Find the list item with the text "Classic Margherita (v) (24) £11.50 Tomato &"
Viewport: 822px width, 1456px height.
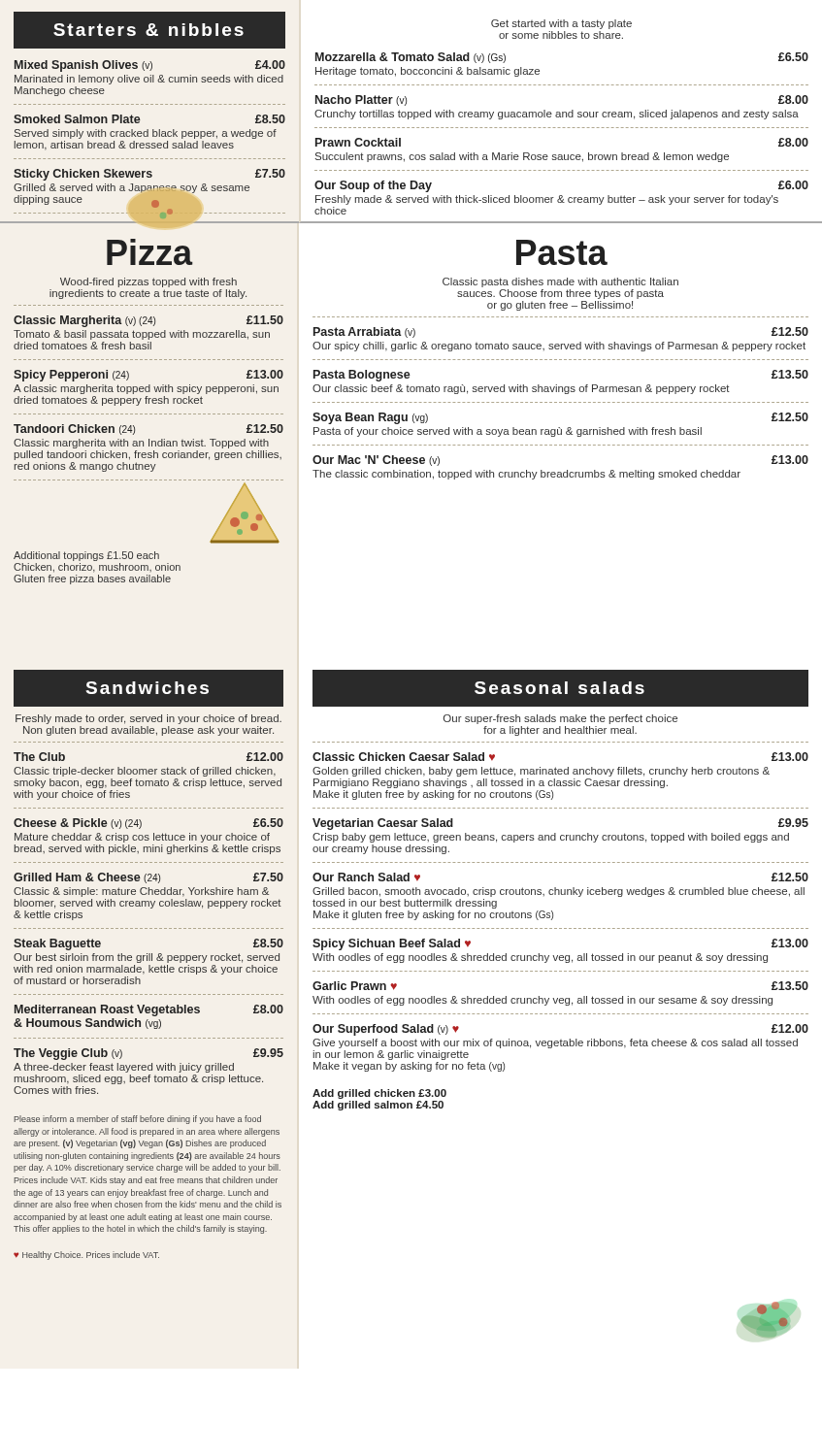[148, 332]
